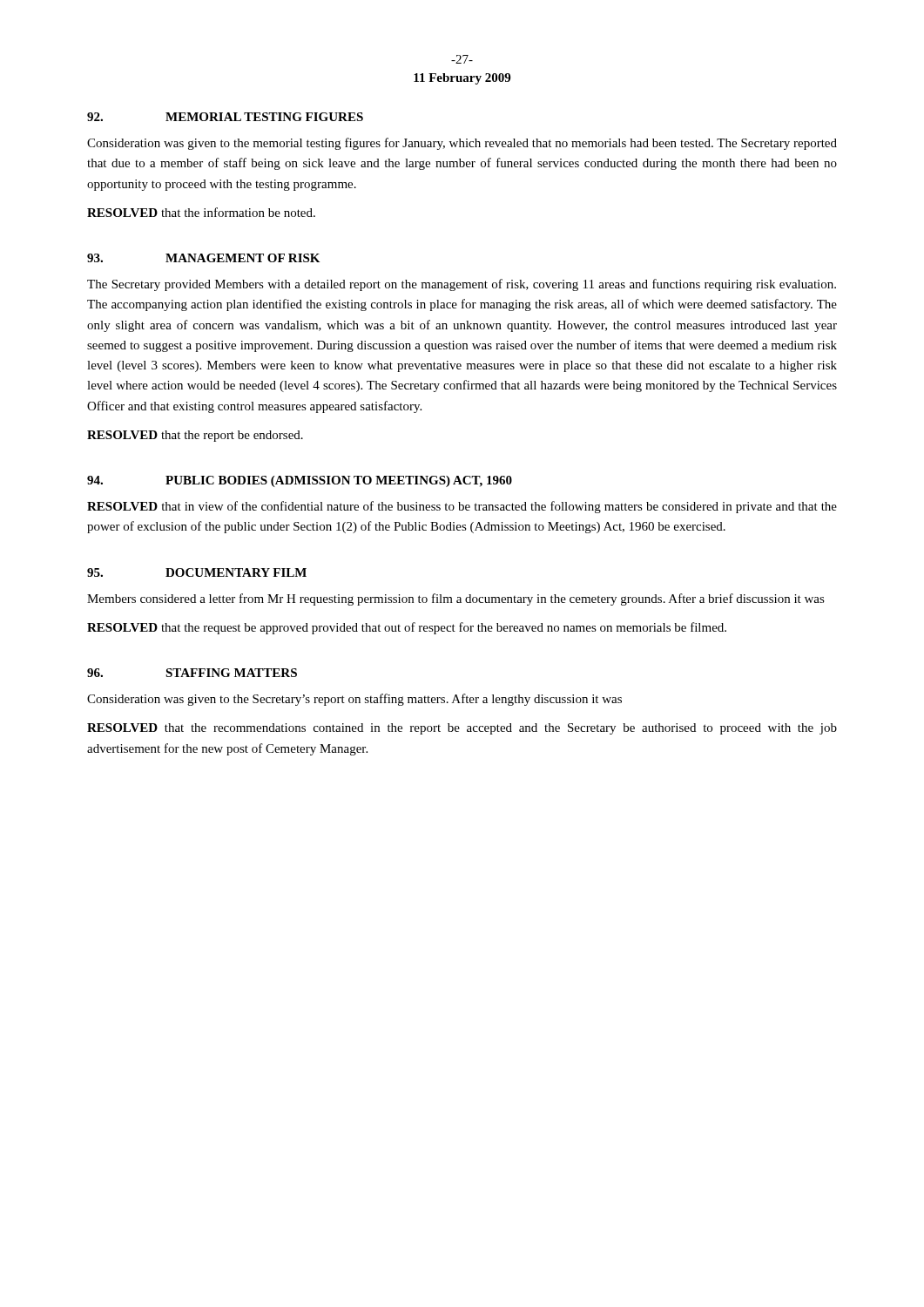The height and width of the screenshot is (1307, 924).
Task: Where is the passage that starts "The Secretary provided Members with a"?
Action: pos(462,345)
